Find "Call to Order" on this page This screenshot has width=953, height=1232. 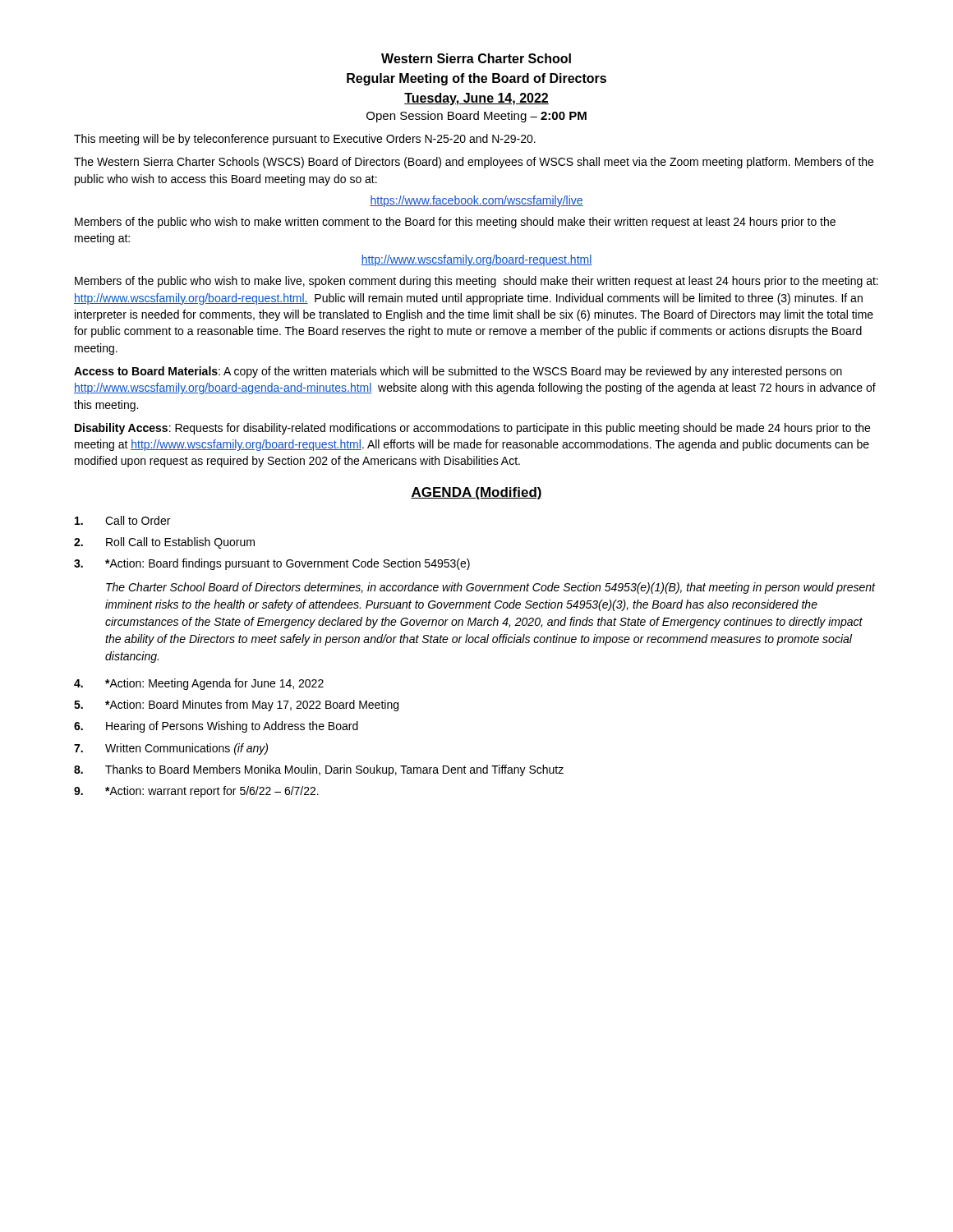coord(122,520)
